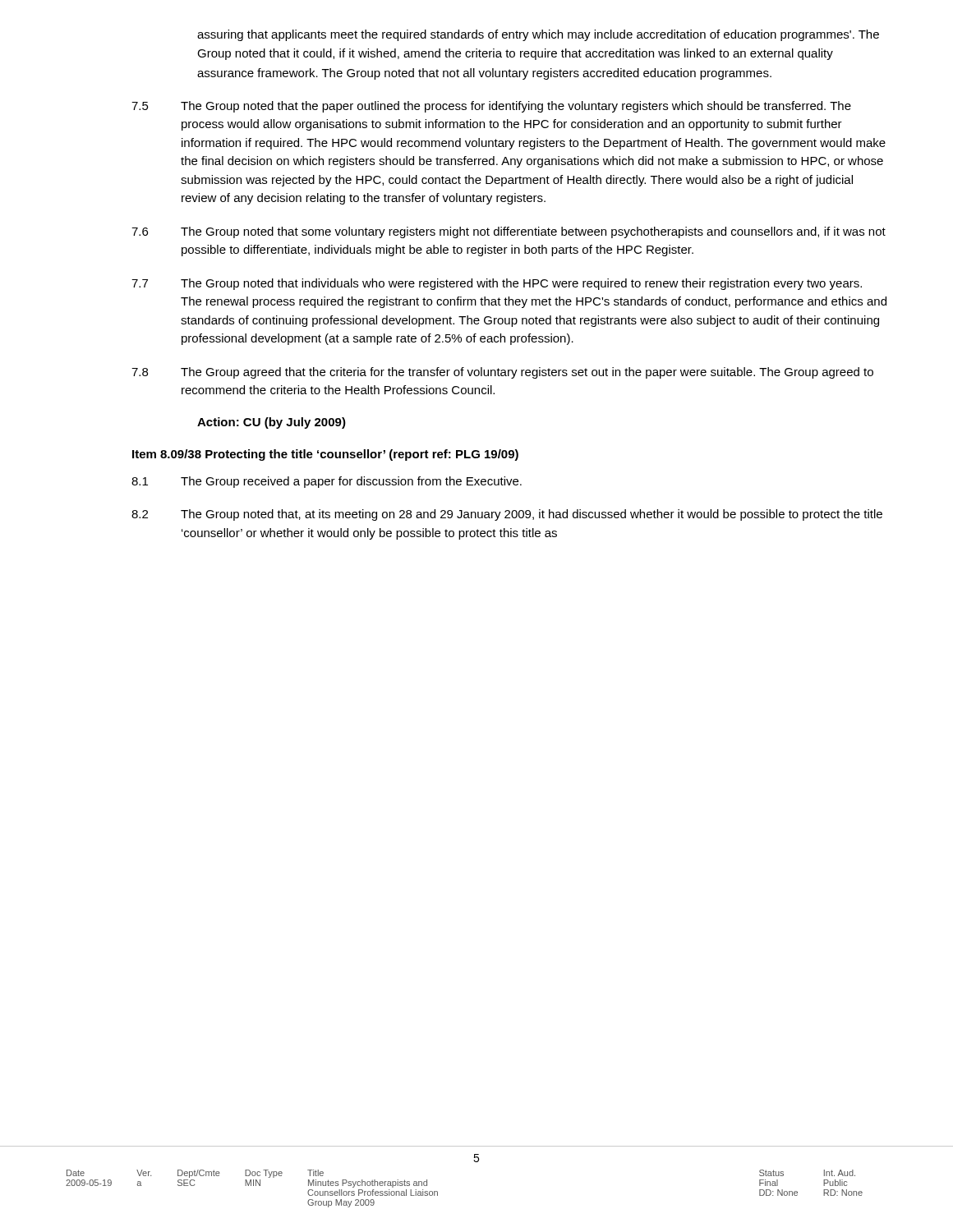Viewport: 953px width, 1232px height.
Task: Click on the text block starting "8.1 The Group"
Action: tap(509, 481)
